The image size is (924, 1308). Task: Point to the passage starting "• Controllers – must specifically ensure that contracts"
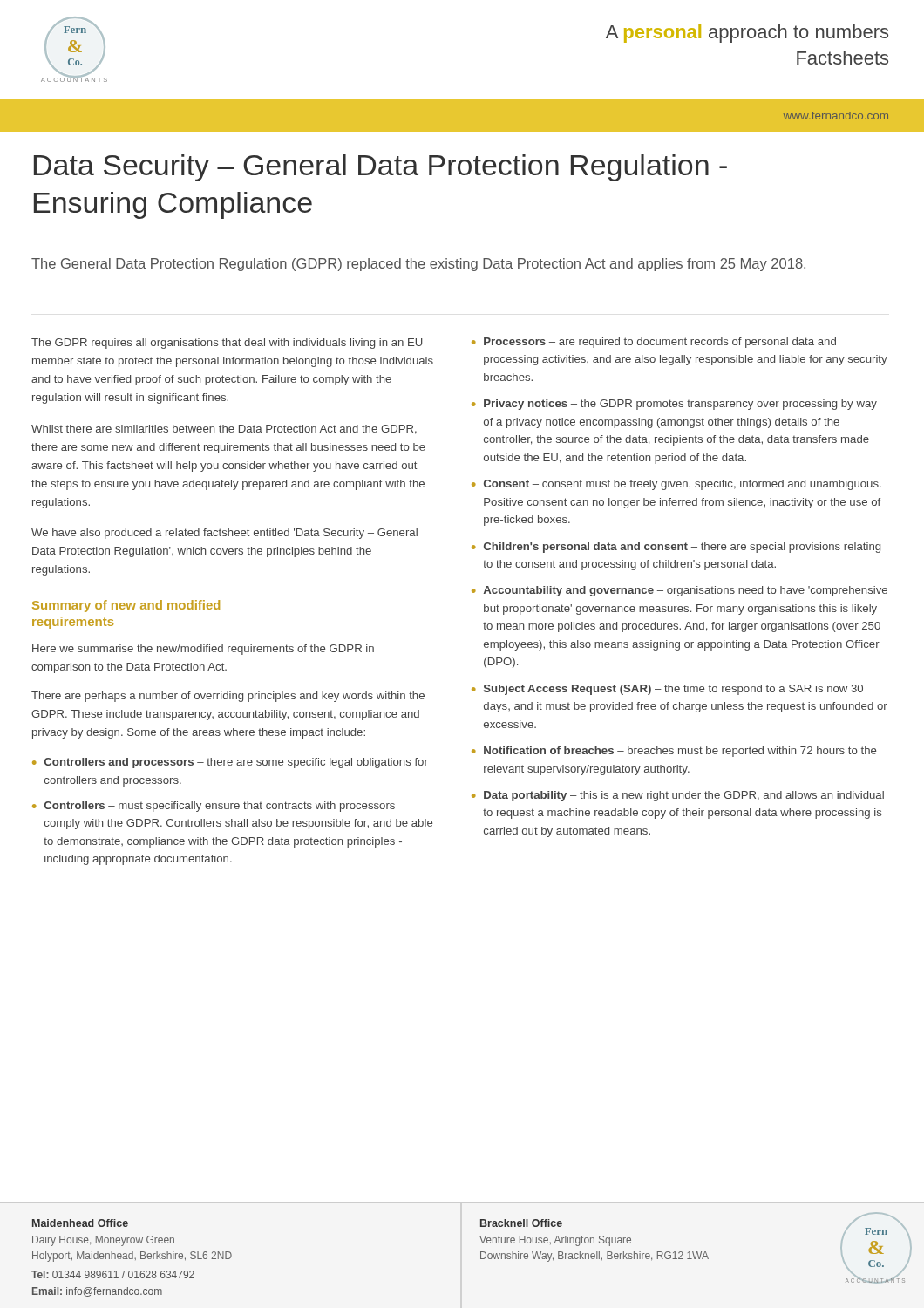(x=233, y=833)
